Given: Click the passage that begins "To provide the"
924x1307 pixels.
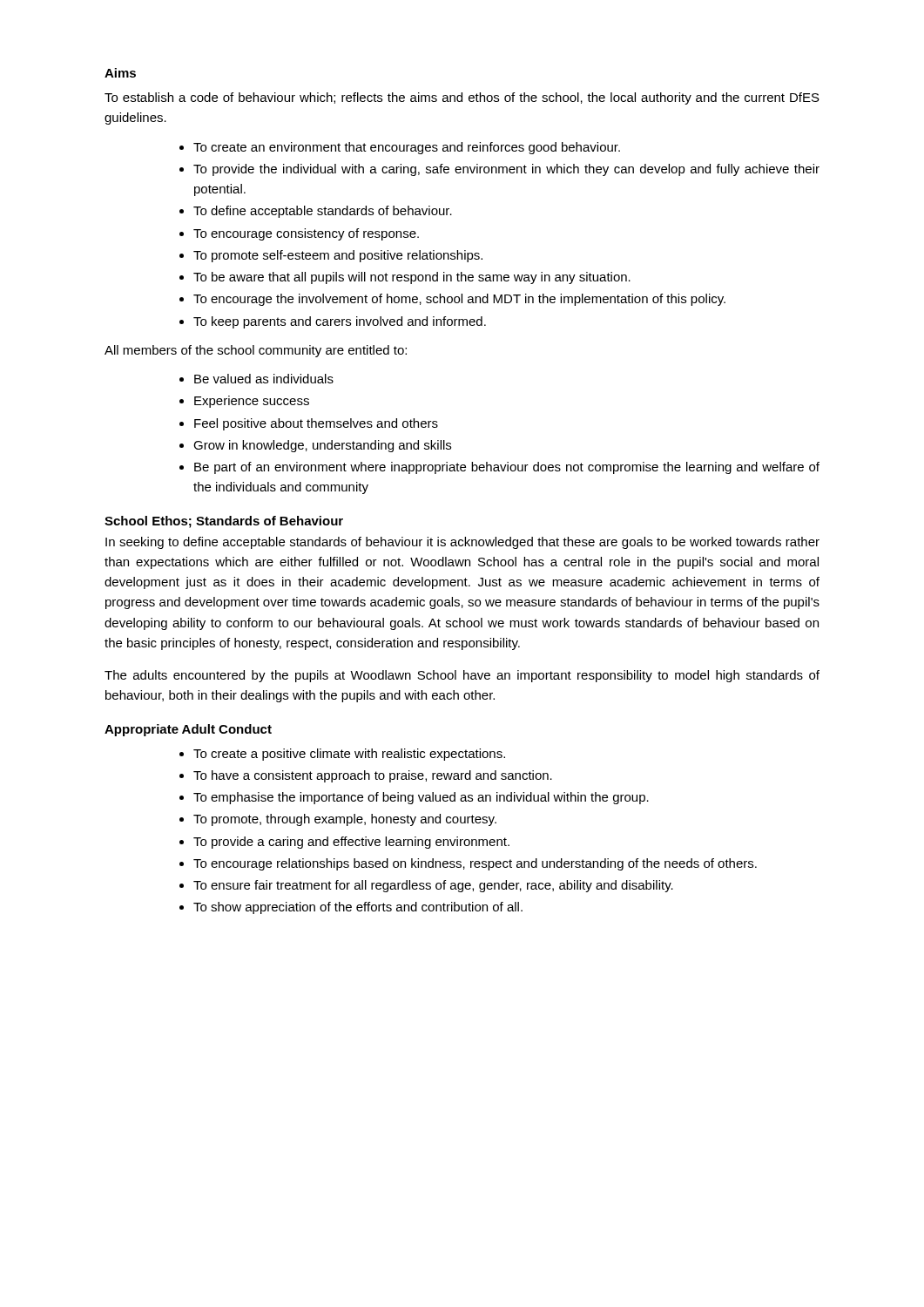Looking at the screenshot, I should 506,179.
